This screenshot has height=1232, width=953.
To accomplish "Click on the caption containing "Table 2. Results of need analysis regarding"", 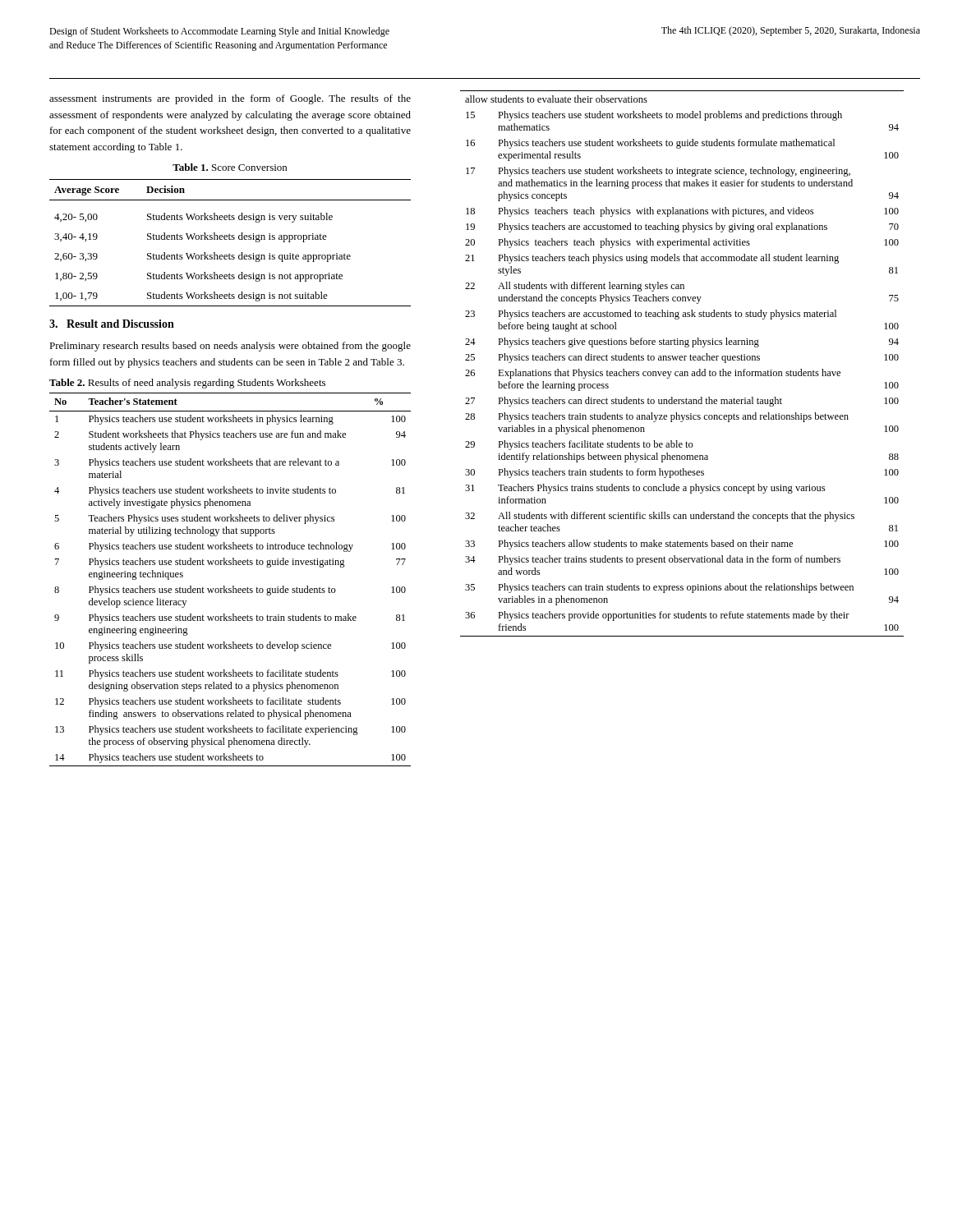I will (188, 382).
